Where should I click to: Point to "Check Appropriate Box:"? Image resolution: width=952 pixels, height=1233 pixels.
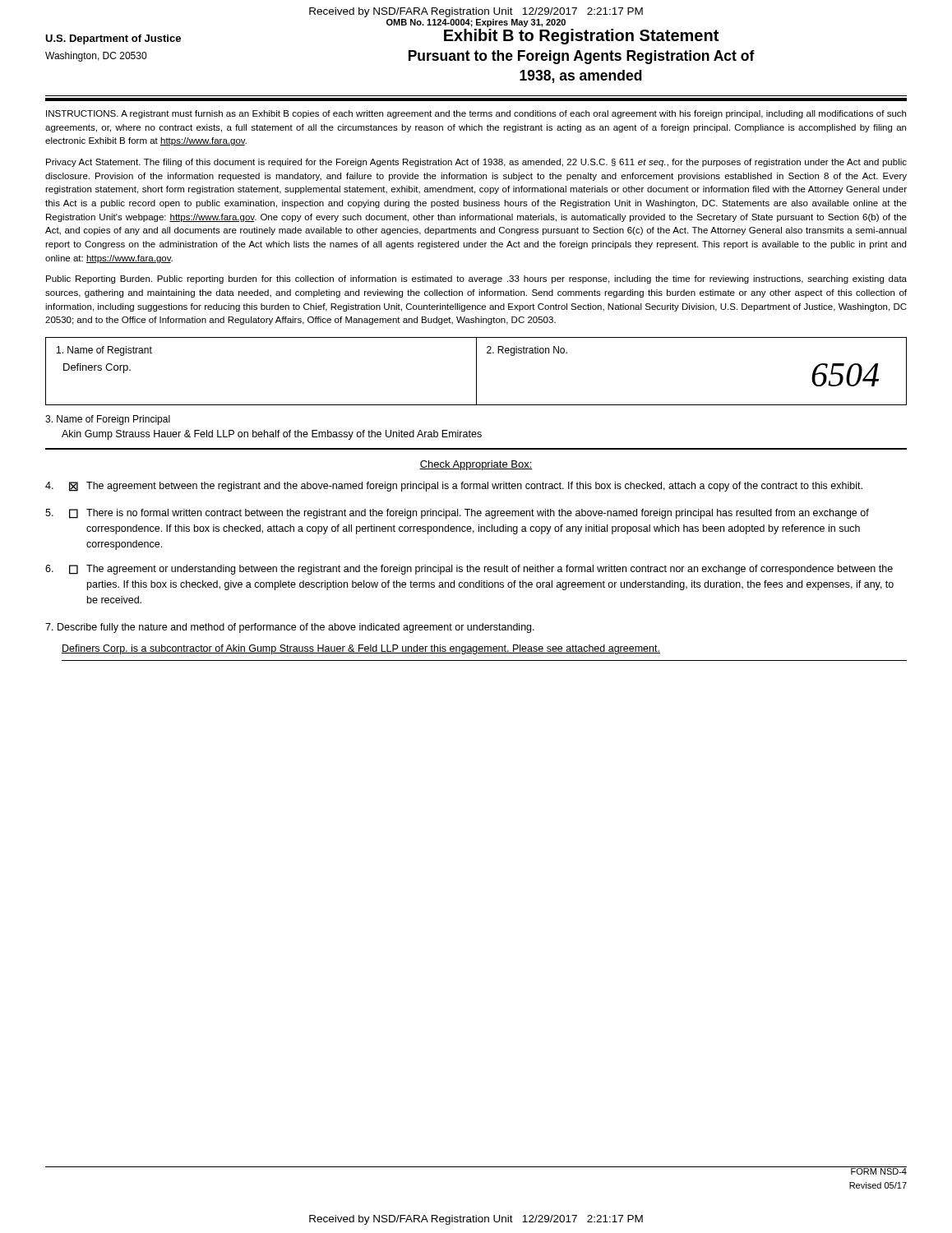476,464
